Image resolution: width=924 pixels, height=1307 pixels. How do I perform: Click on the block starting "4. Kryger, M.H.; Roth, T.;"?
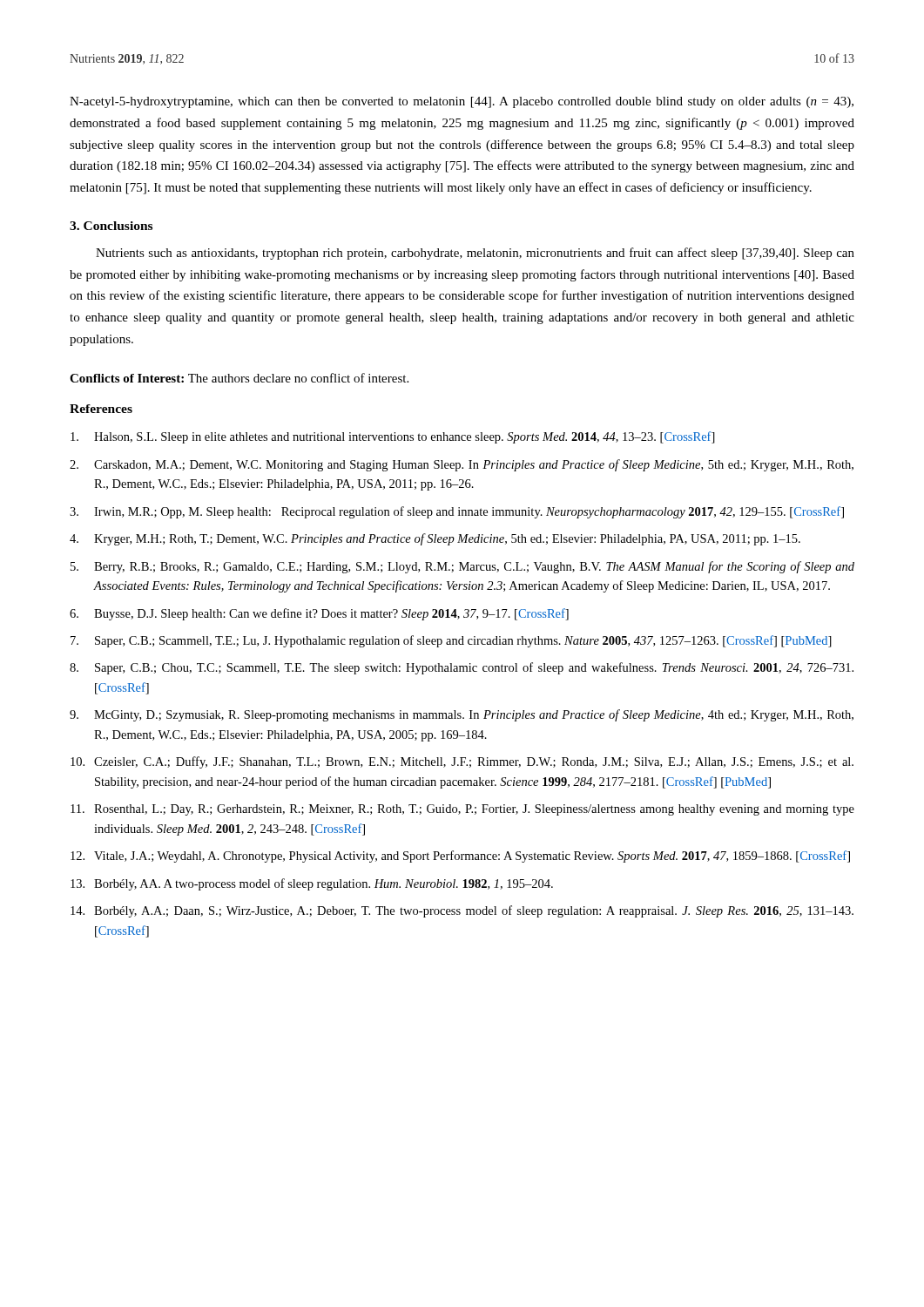point(435,539)
